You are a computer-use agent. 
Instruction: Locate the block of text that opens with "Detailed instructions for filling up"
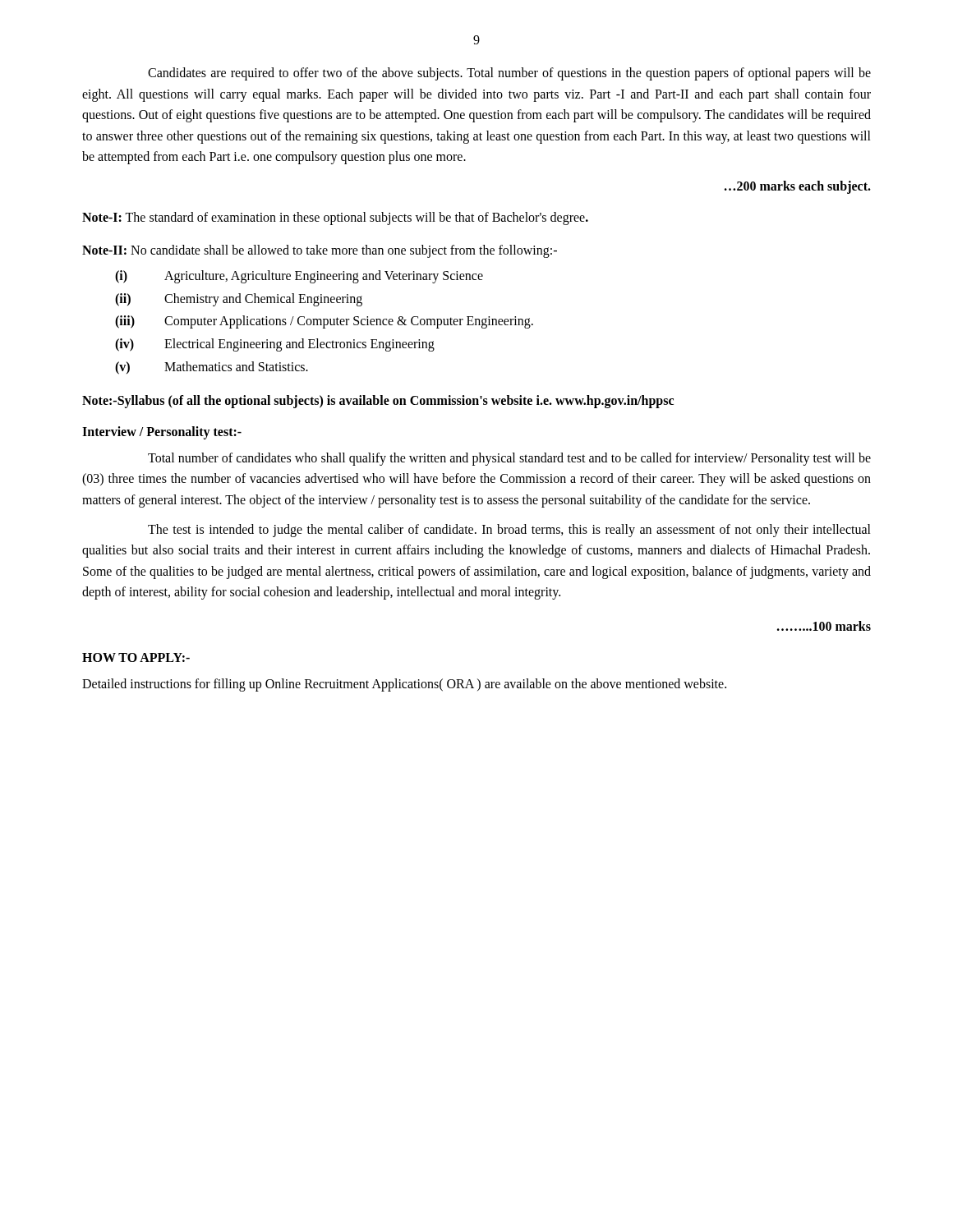tap(405, 684)
